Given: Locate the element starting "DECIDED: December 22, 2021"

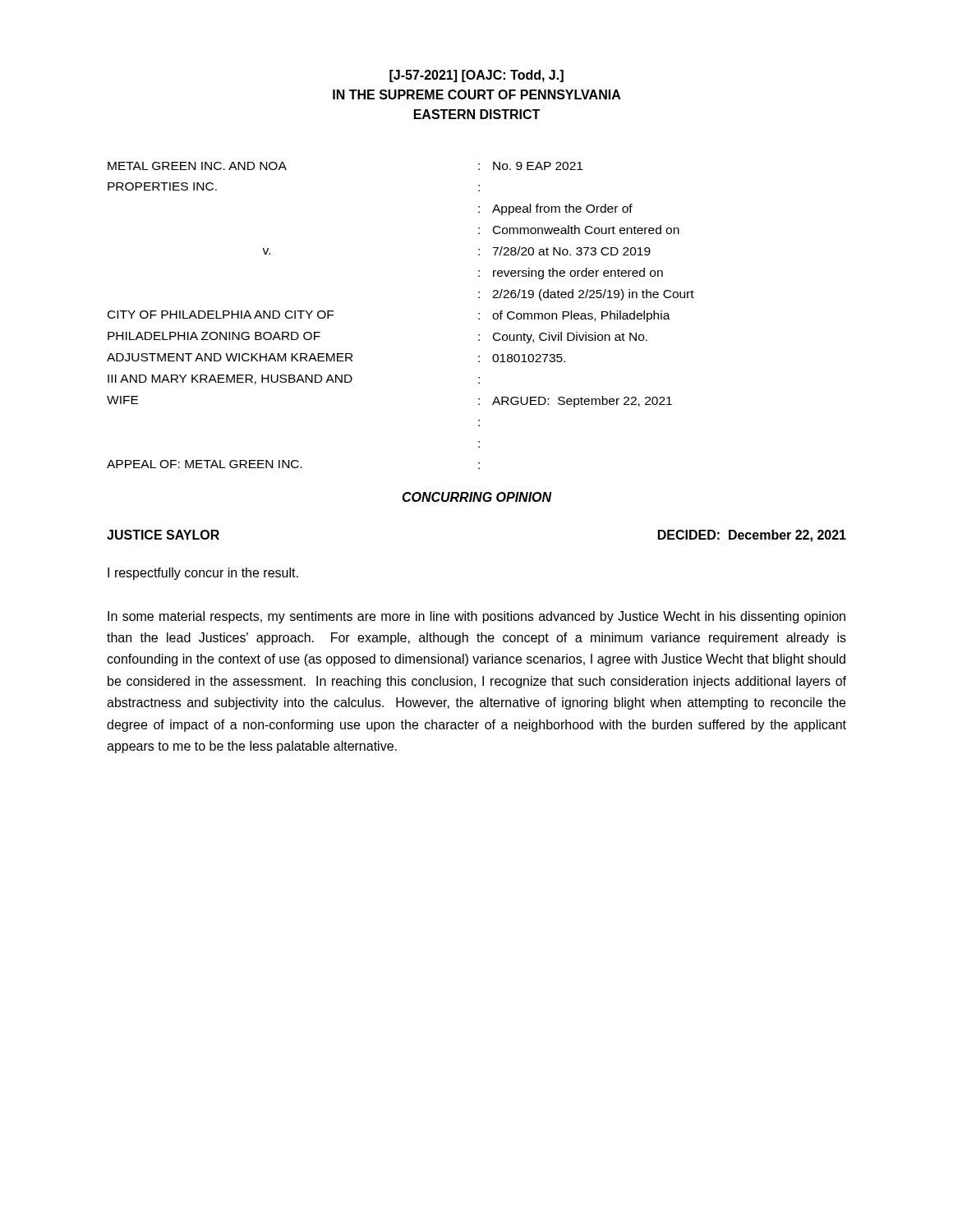Looking at the screenshot, I should (x=752, y=535).
